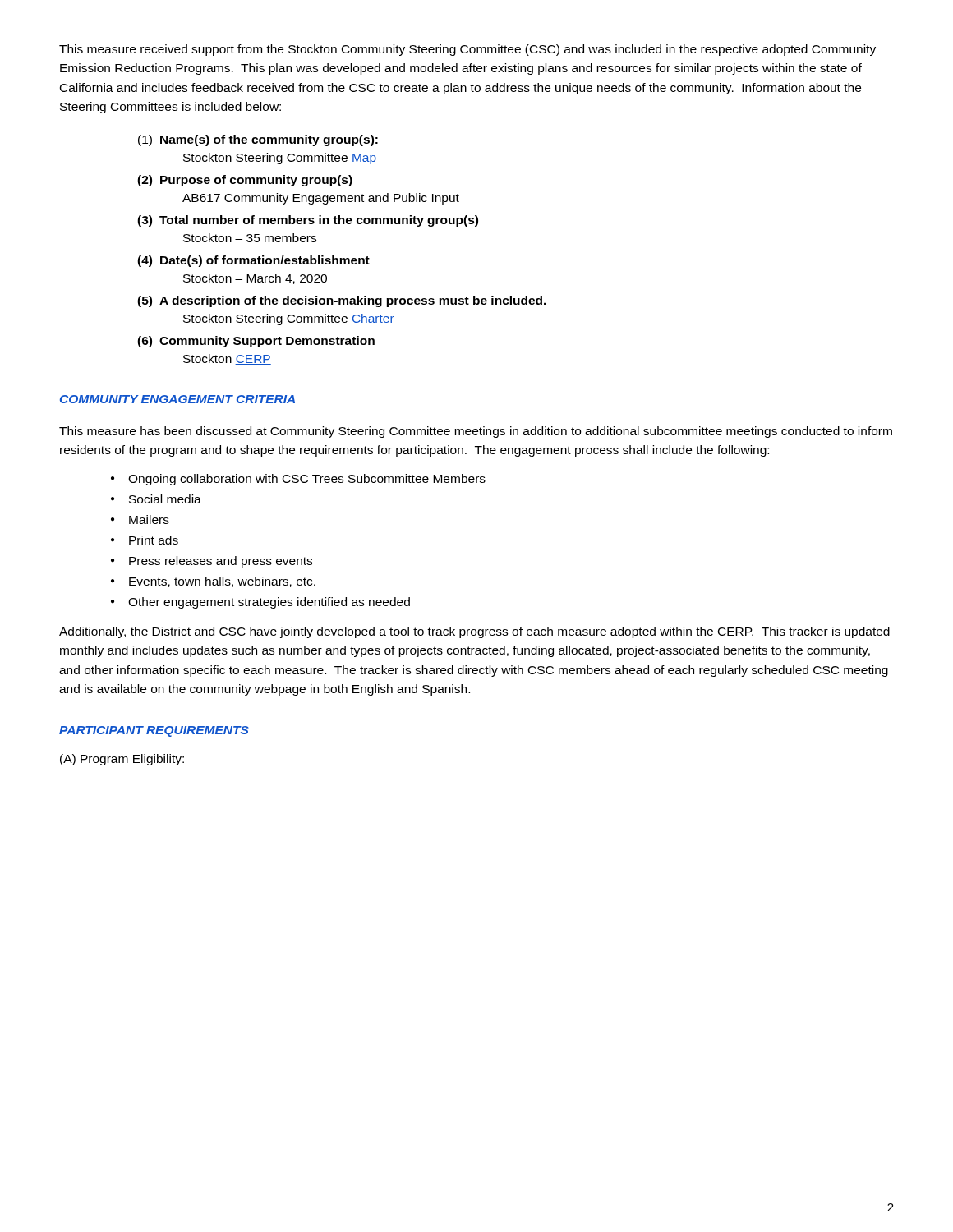
Task: Click on the passage starting "Events, town halls, webinars, etc."
Action: tap(222, 581)
